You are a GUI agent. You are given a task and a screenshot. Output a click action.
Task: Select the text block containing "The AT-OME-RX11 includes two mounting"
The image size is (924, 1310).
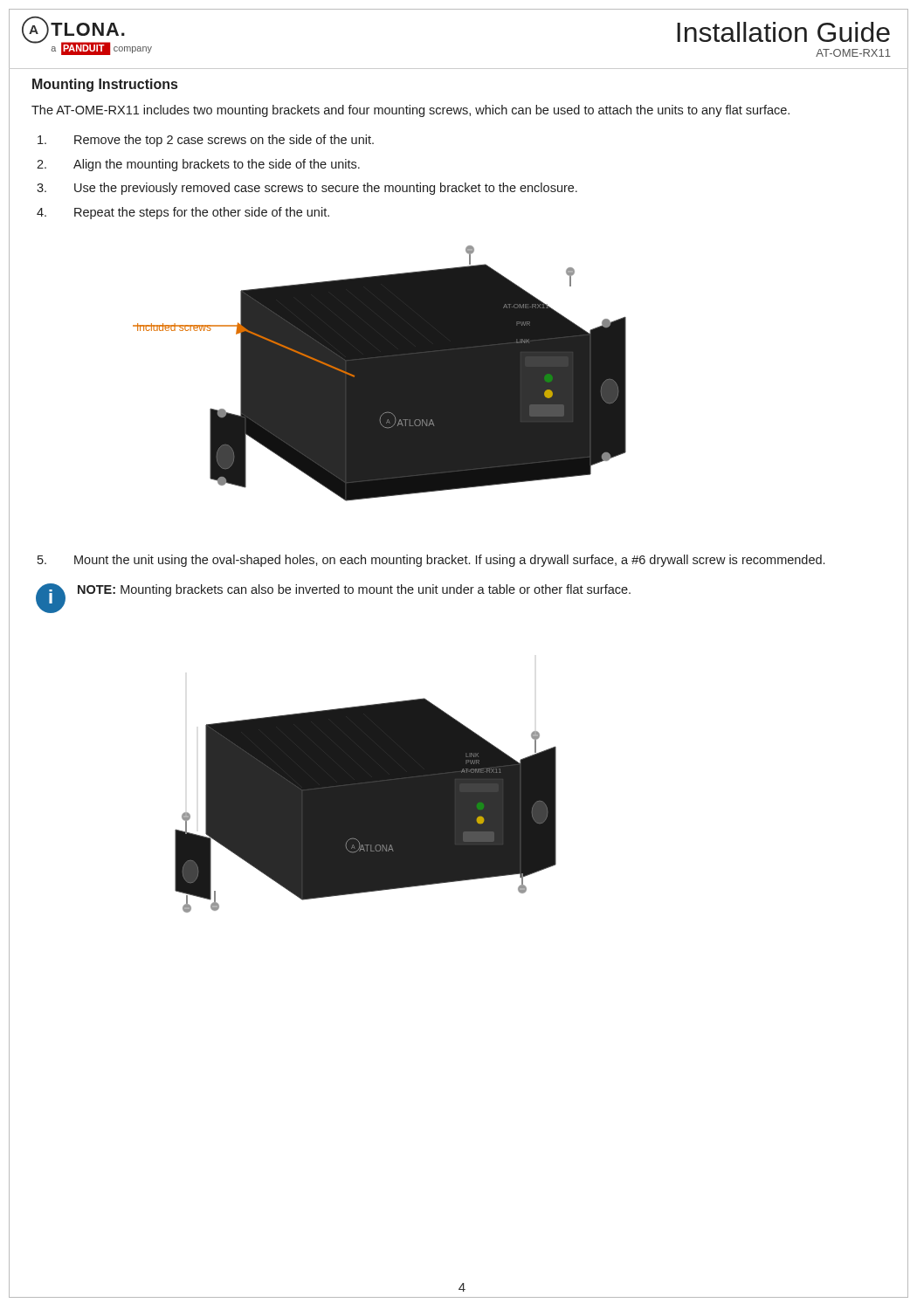pyautogui.click(x=411, y=110)
